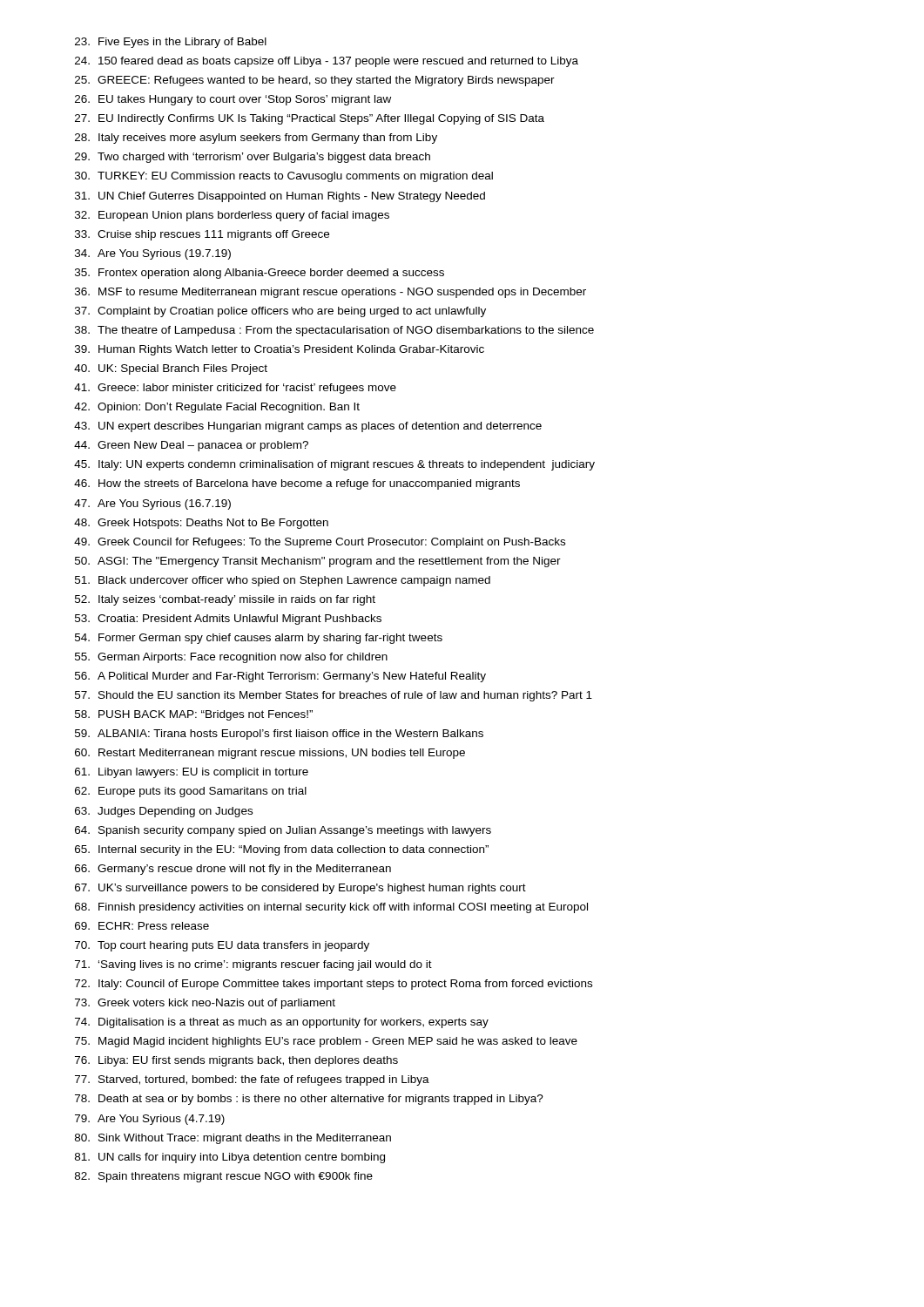Click the passage that begins "74.Digitalisation is a threat as much as an"
Image resolution: width=924 pixels, height=1307 pixels.
pyautogui.click(x=465, y=1022)
